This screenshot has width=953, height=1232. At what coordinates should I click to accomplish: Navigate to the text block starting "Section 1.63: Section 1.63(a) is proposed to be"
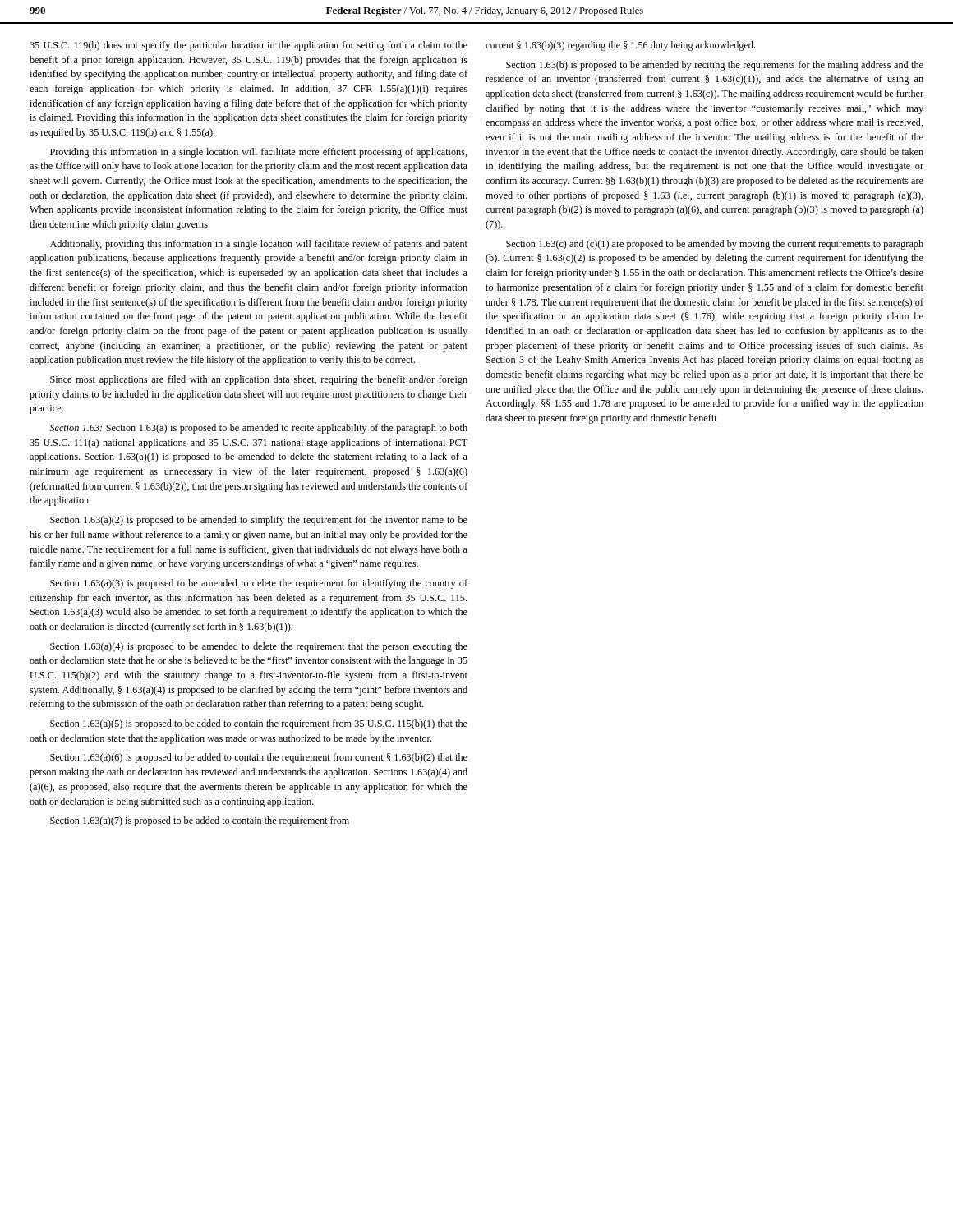(x=248, y=465)
